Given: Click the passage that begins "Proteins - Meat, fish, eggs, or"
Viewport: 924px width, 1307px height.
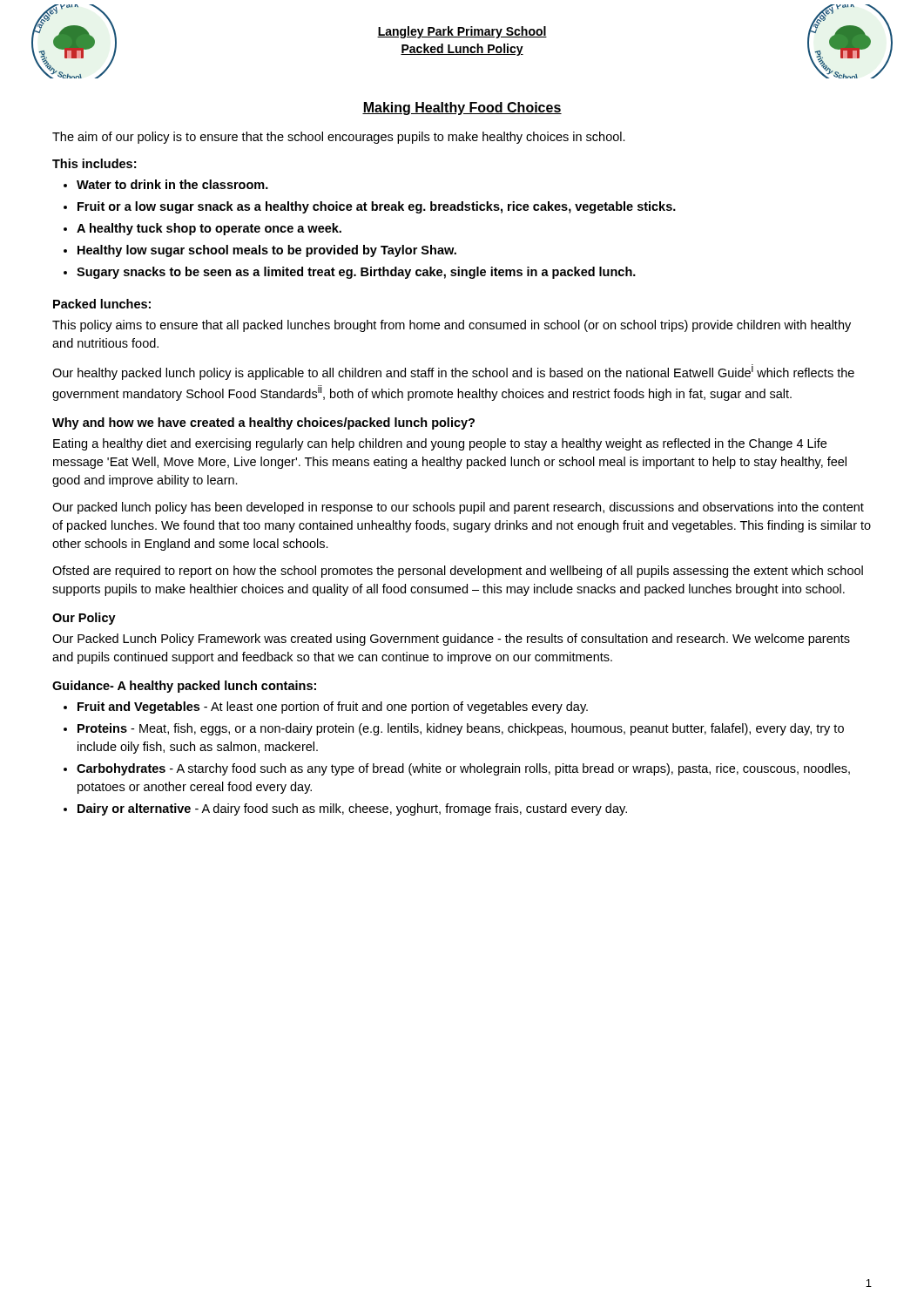Looking at the screenshot, I should tap(460, 738).
